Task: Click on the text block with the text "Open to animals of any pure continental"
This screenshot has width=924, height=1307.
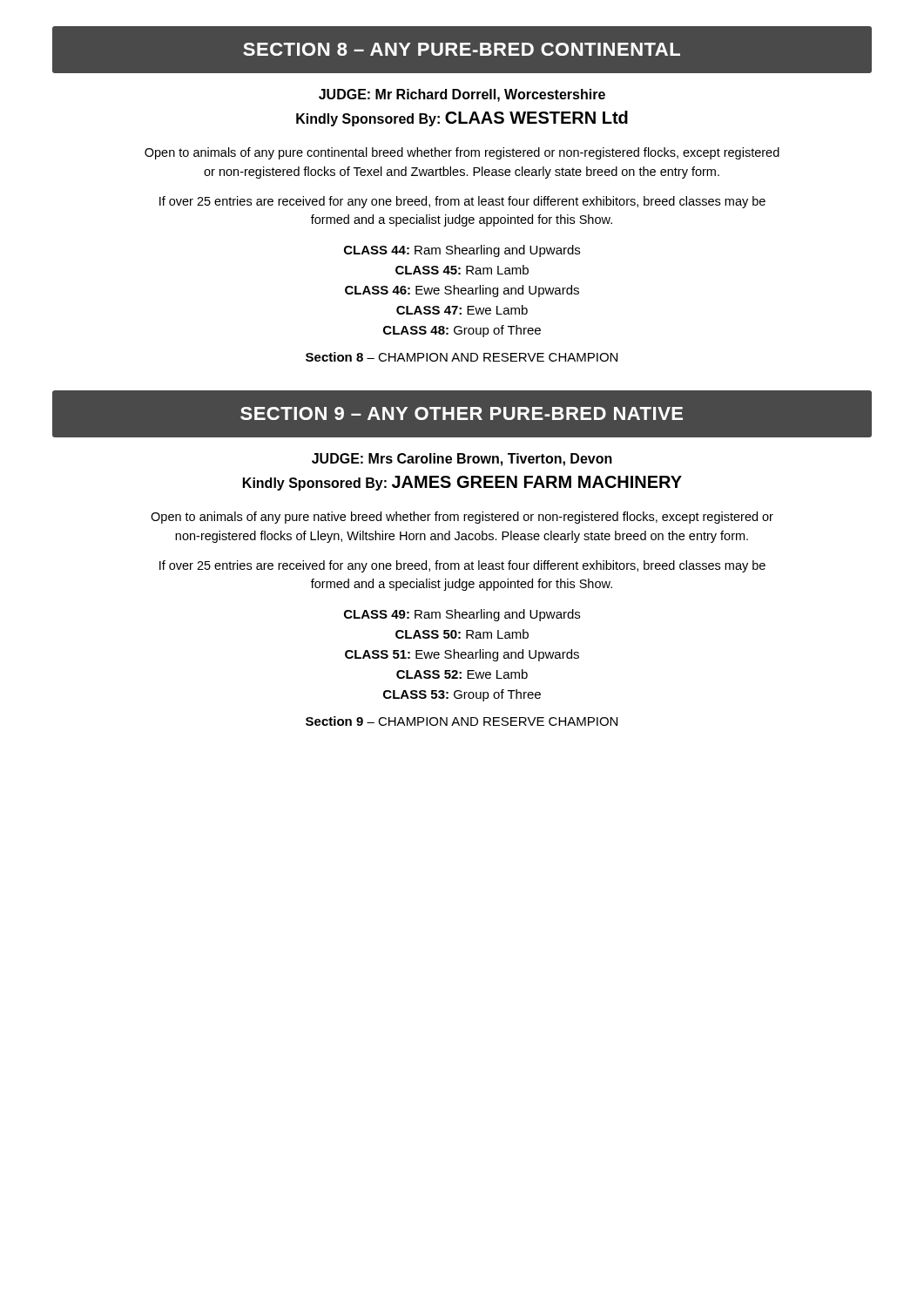Action: [x=462, y=162]
